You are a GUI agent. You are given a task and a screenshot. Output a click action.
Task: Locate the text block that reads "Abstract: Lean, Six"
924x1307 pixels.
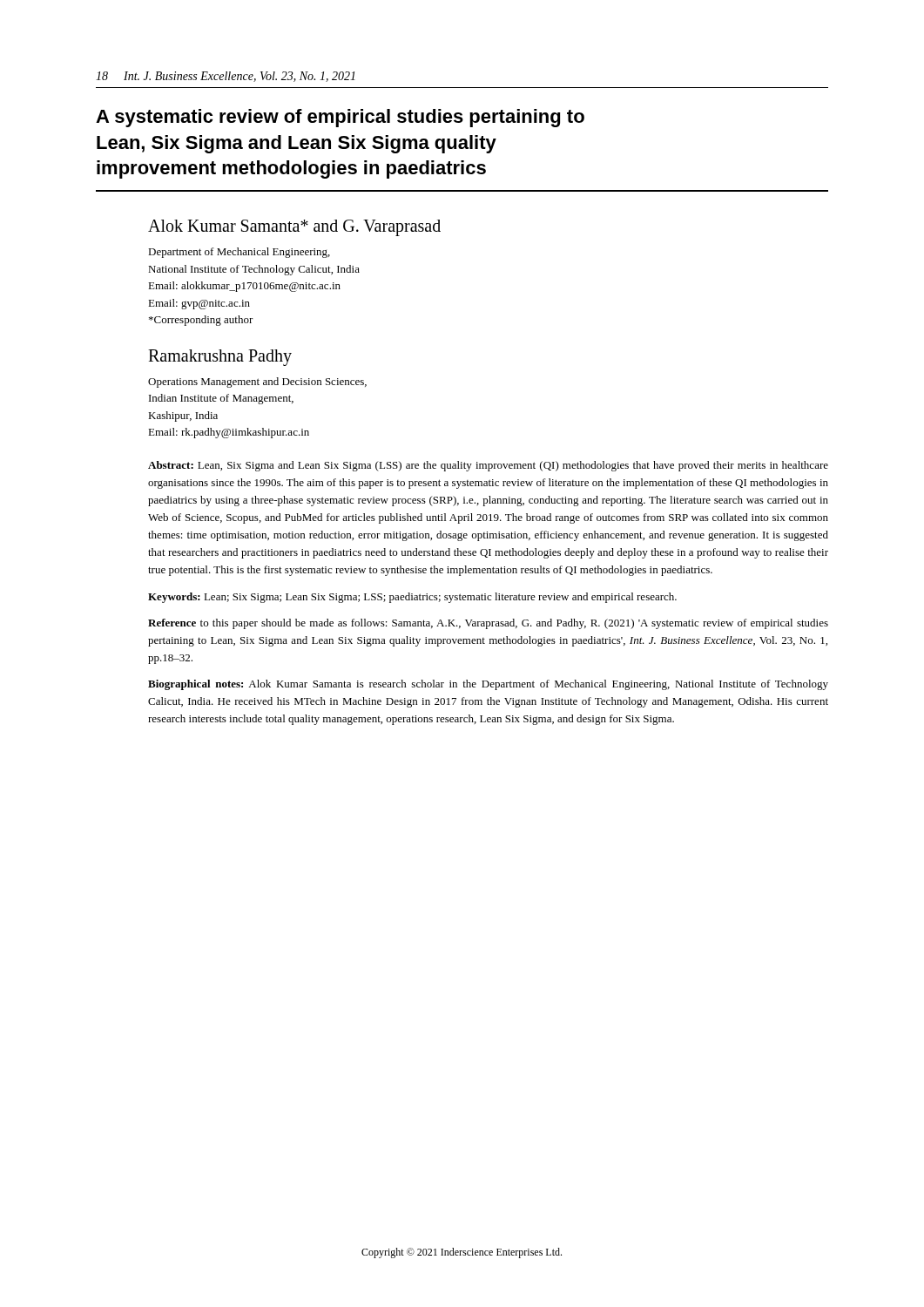(x=488, y=518)
